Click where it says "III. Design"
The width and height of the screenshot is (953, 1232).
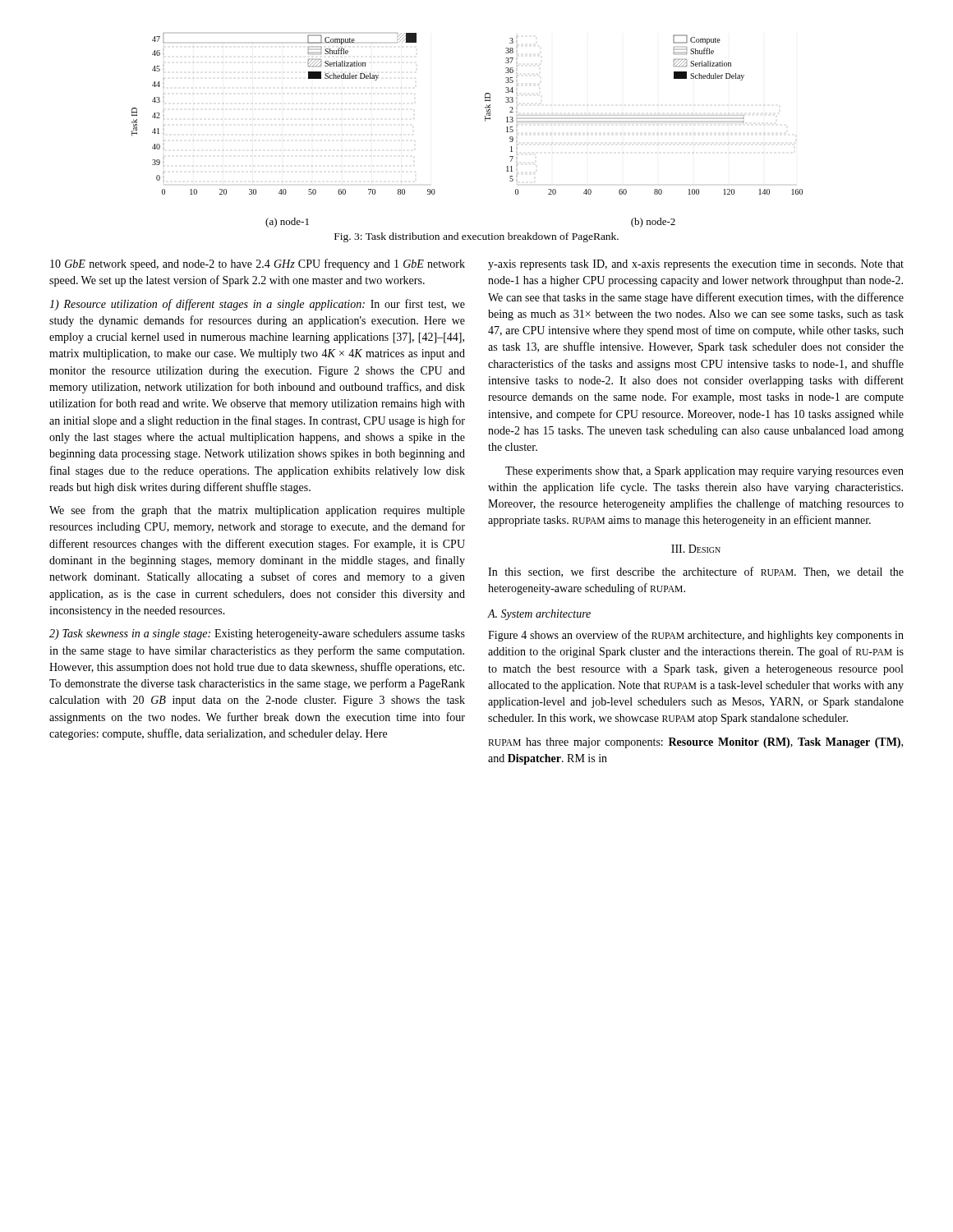pos(696,549)
